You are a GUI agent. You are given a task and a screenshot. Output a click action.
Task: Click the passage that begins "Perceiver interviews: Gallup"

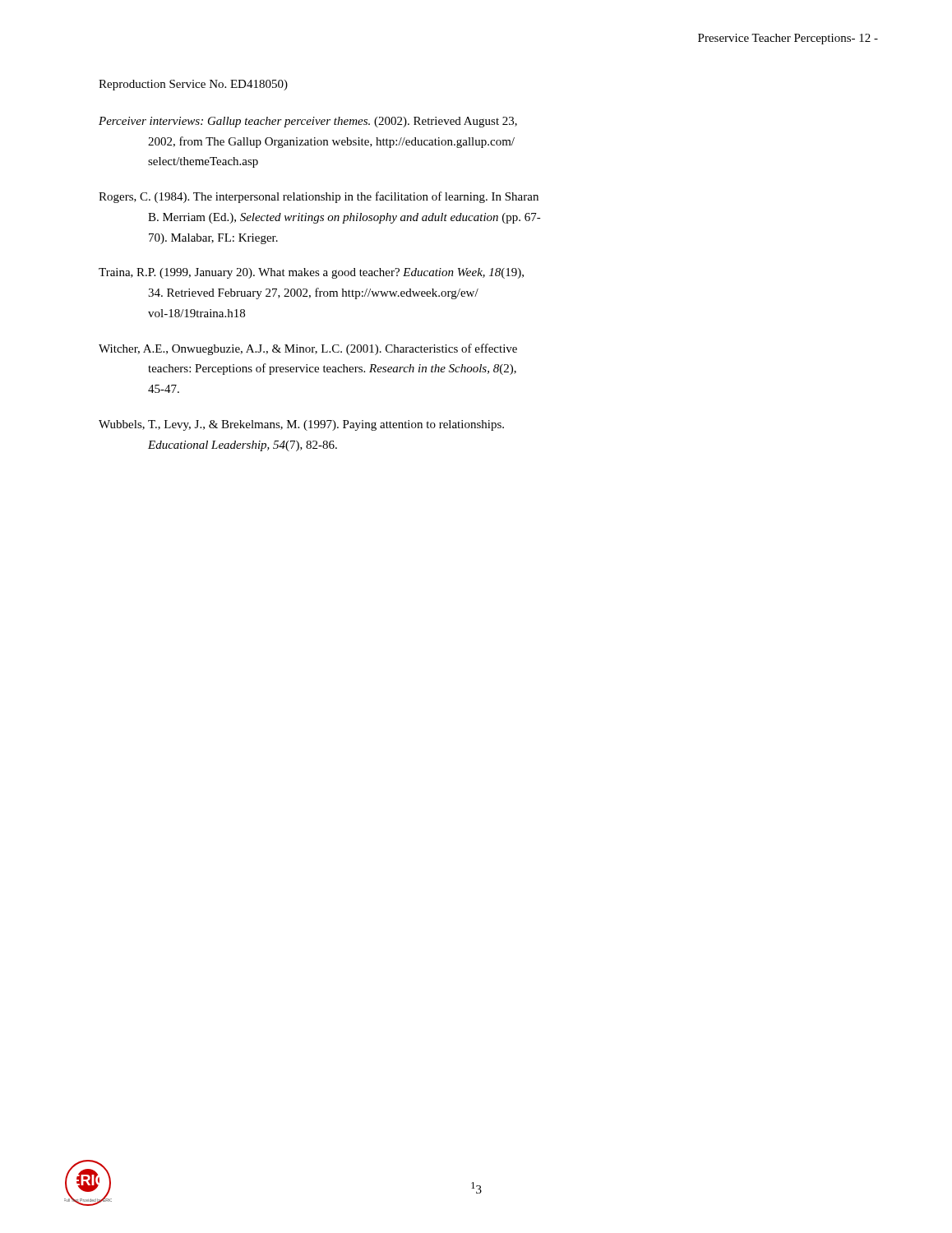tap(488, 141)
